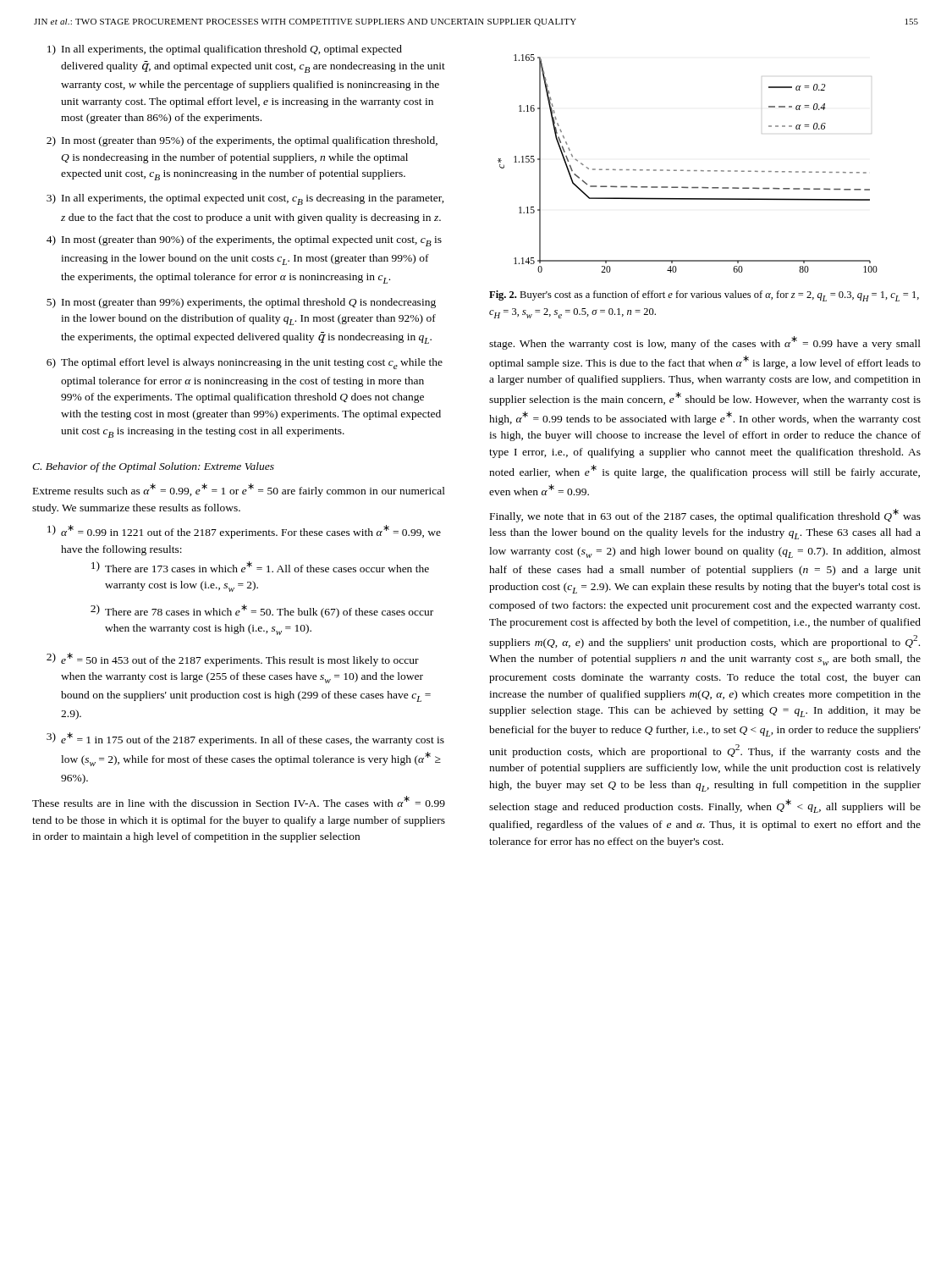Viewport: 952px width, 1270px height.
Task: Locate the block of text that opens with "3) e∗ ="
Action: coord(239,757)
